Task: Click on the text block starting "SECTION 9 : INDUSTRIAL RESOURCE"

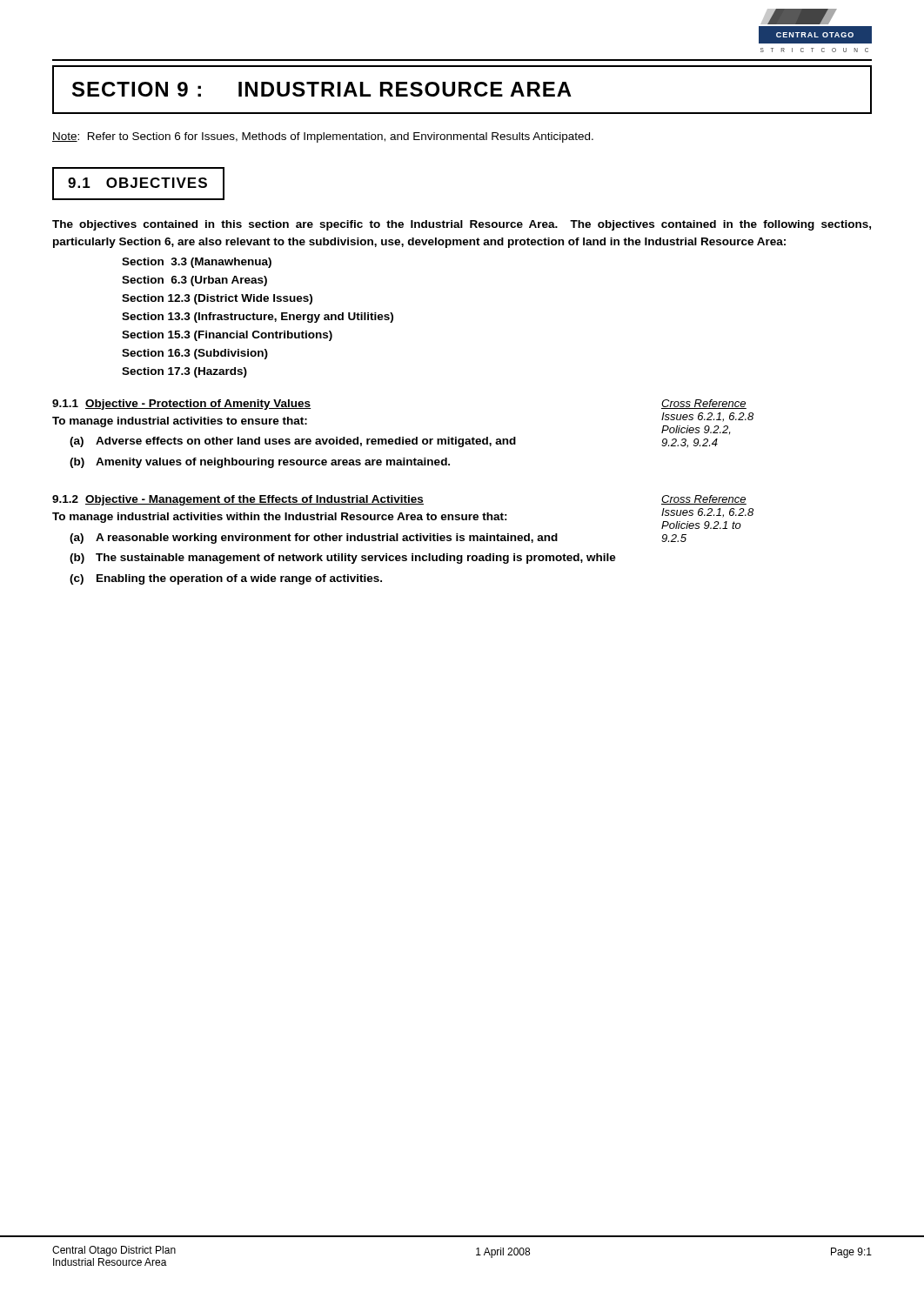Action: point(322,89)
